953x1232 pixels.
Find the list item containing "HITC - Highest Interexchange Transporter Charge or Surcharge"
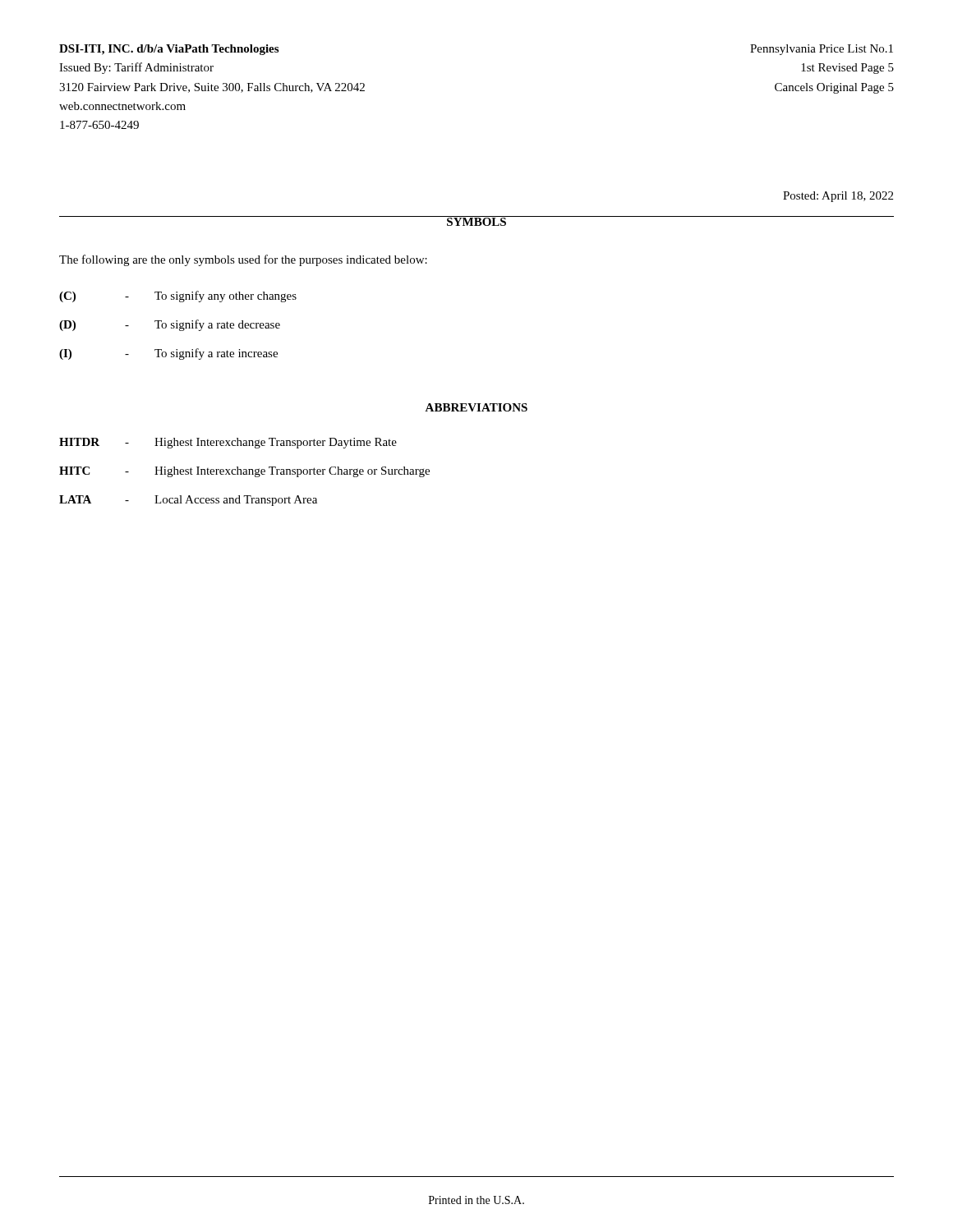tap(245, 471)
